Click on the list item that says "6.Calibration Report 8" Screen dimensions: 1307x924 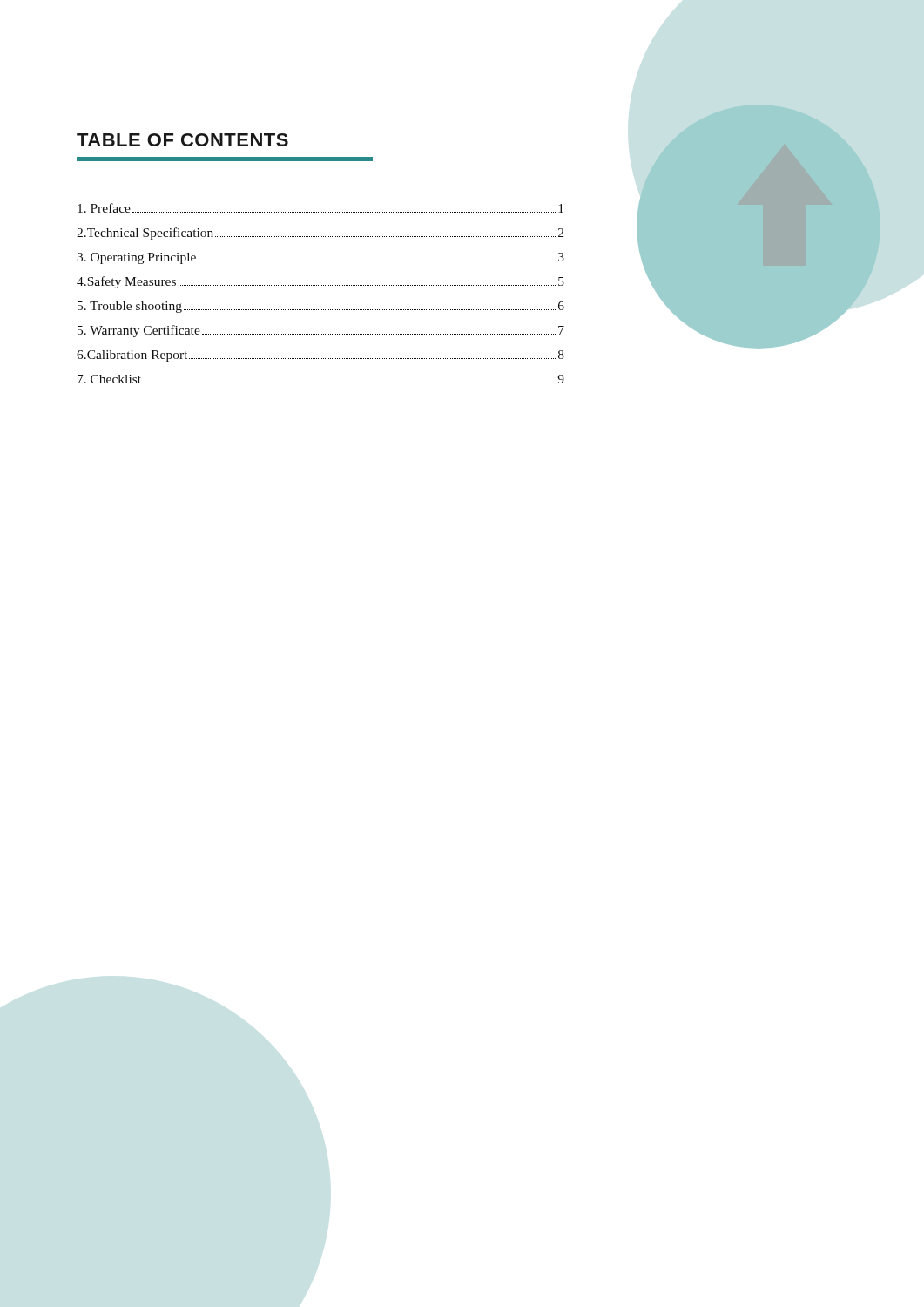[x=320, y=355]
